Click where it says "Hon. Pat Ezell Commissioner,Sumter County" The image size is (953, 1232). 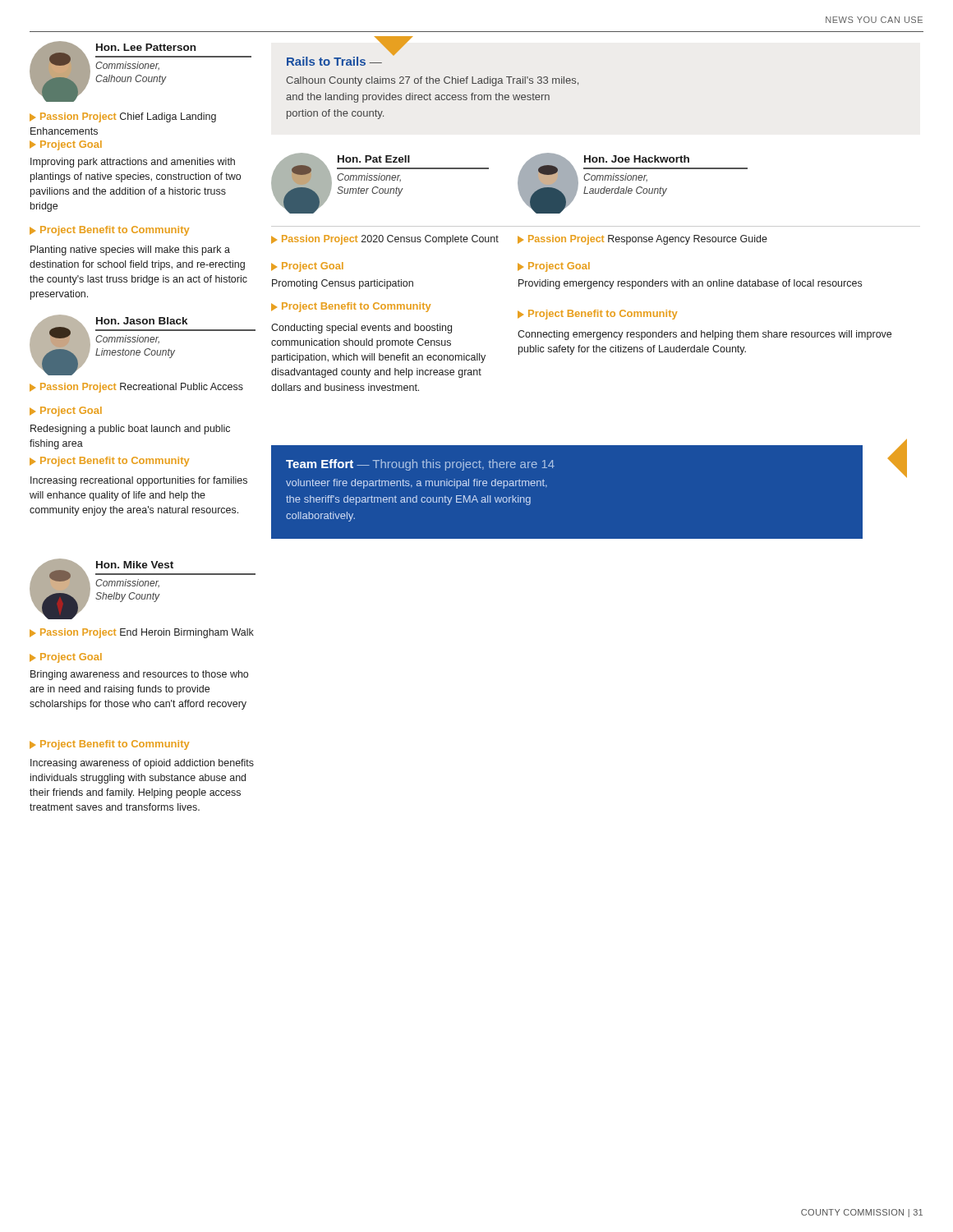tap(413, 175)
